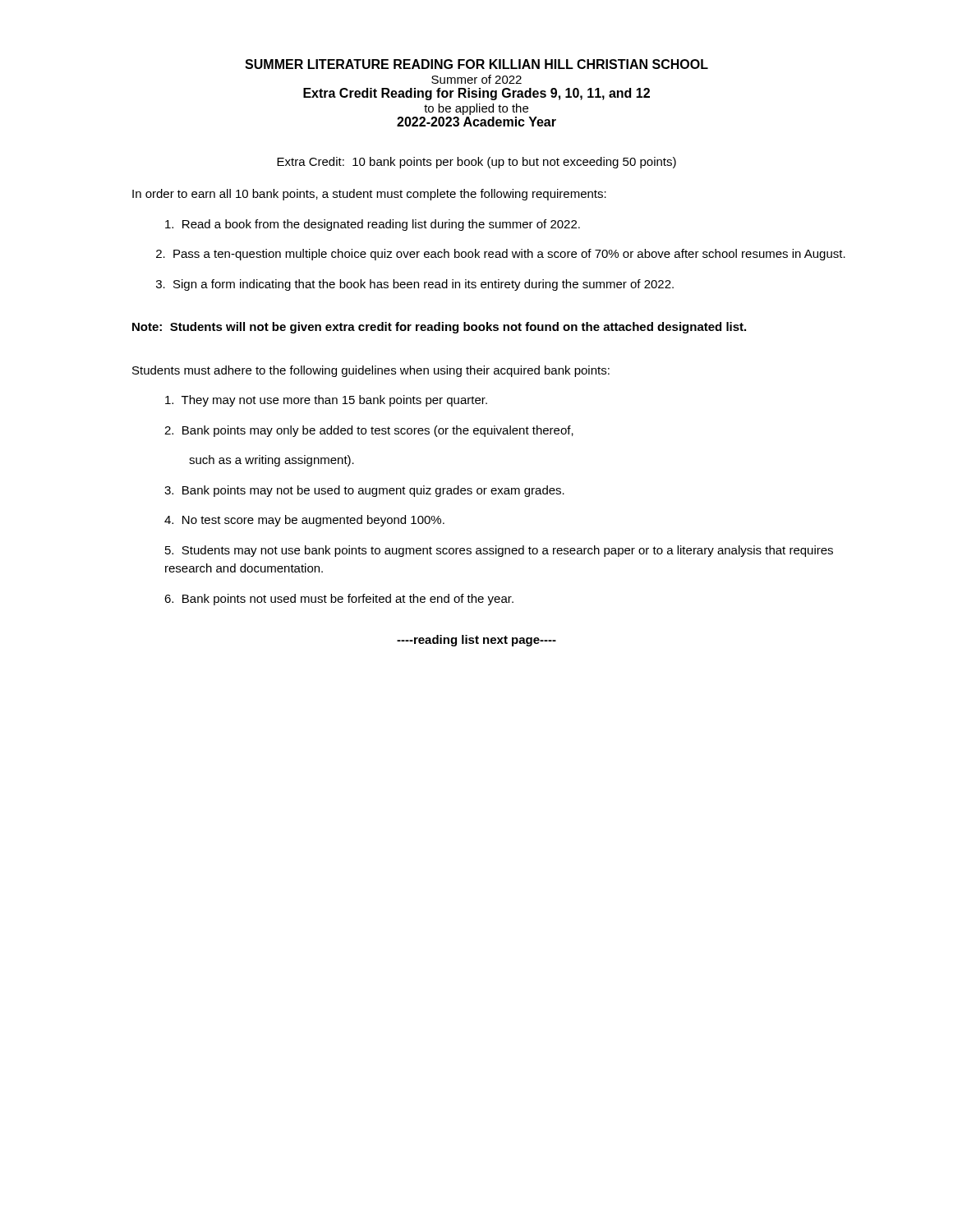Locate the block of text that opens with "such as a writing"
The width and height of the screenshot is (953, 1232).
coord(272,460)
